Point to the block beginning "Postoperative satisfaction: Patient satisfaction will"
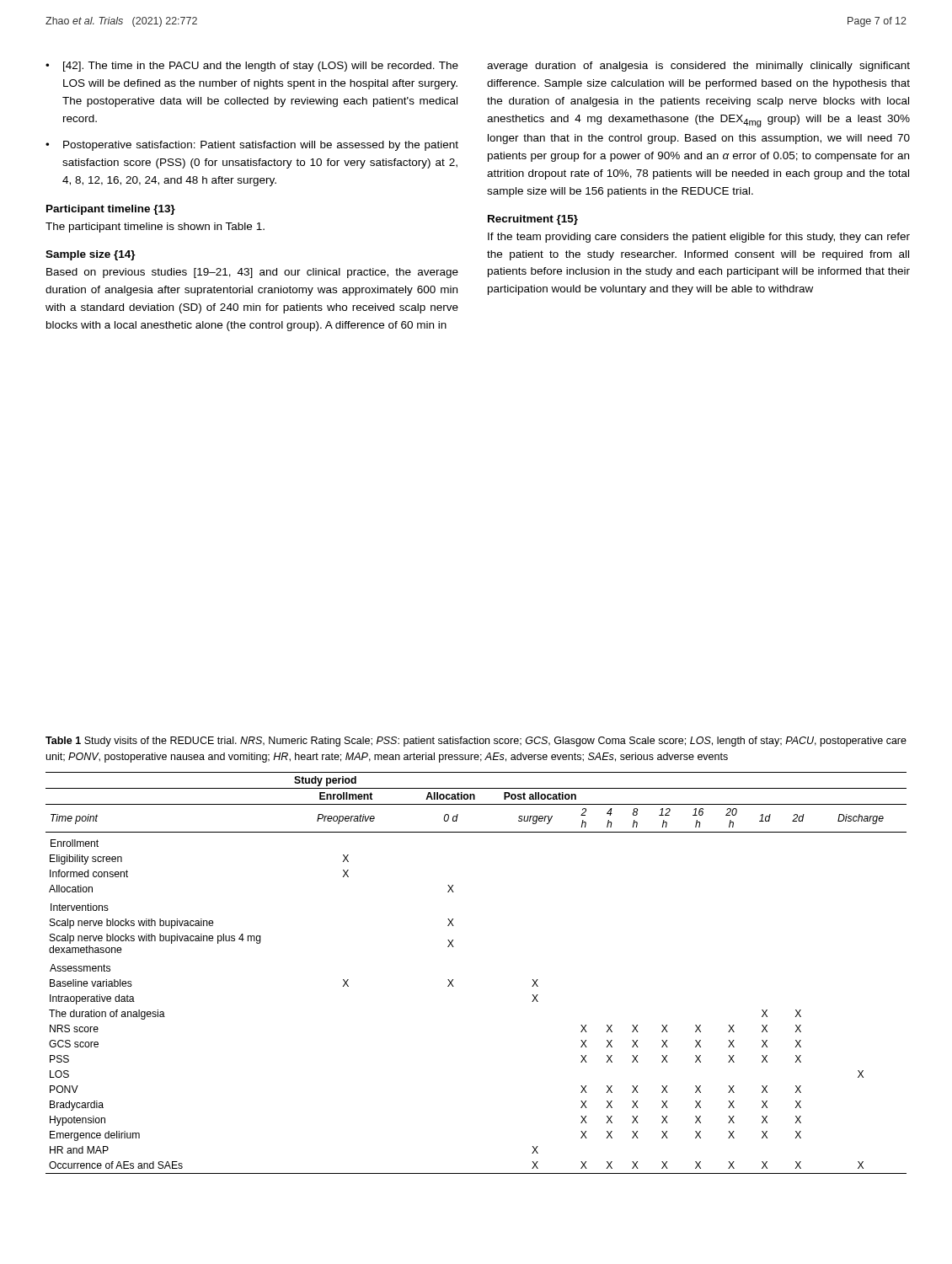Image resolution: width=952 pixels, height=1264 pixels. point(260,162)
